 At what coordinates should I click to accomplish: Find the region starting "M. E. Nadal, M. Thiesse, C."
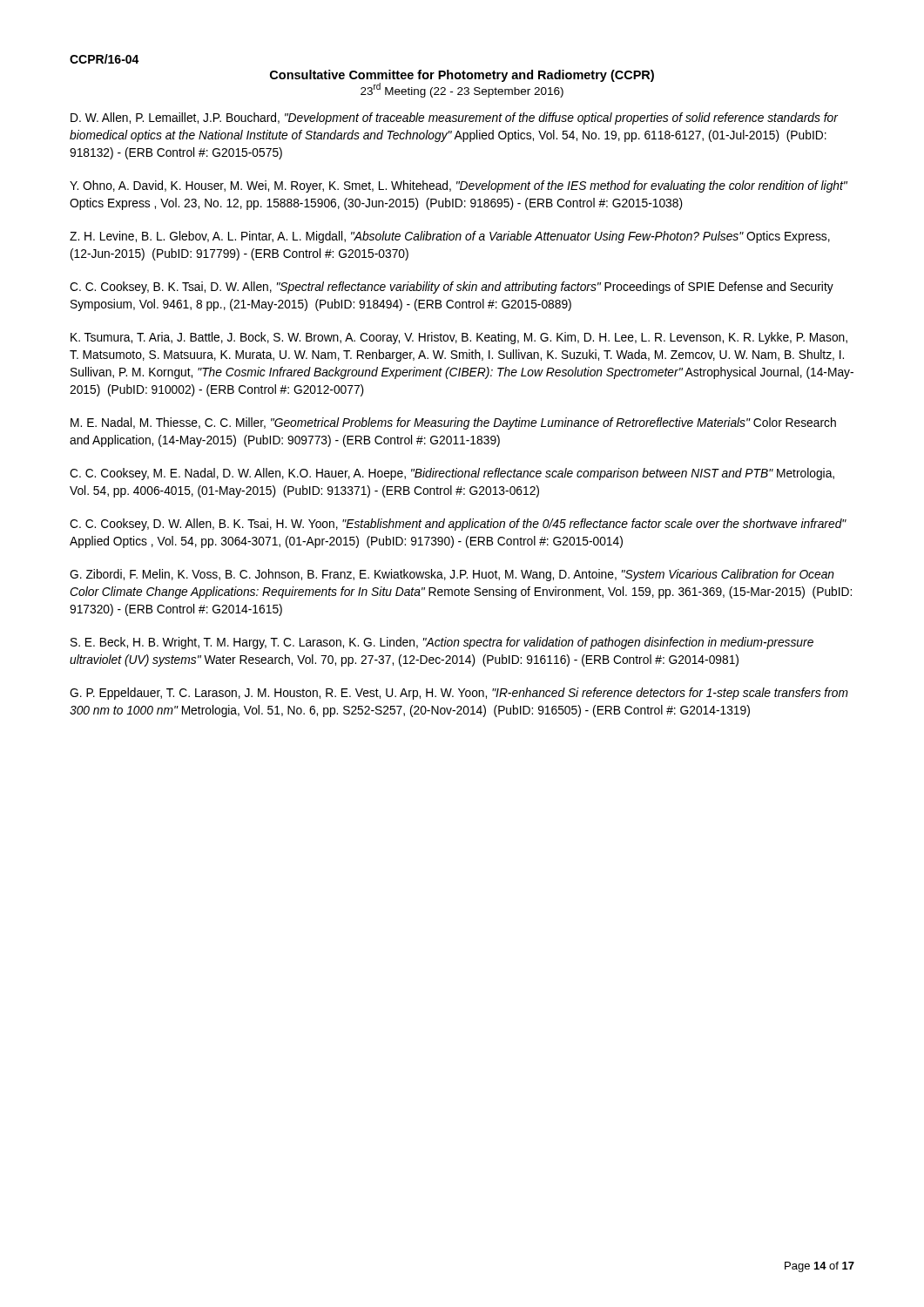coord(453,431)
